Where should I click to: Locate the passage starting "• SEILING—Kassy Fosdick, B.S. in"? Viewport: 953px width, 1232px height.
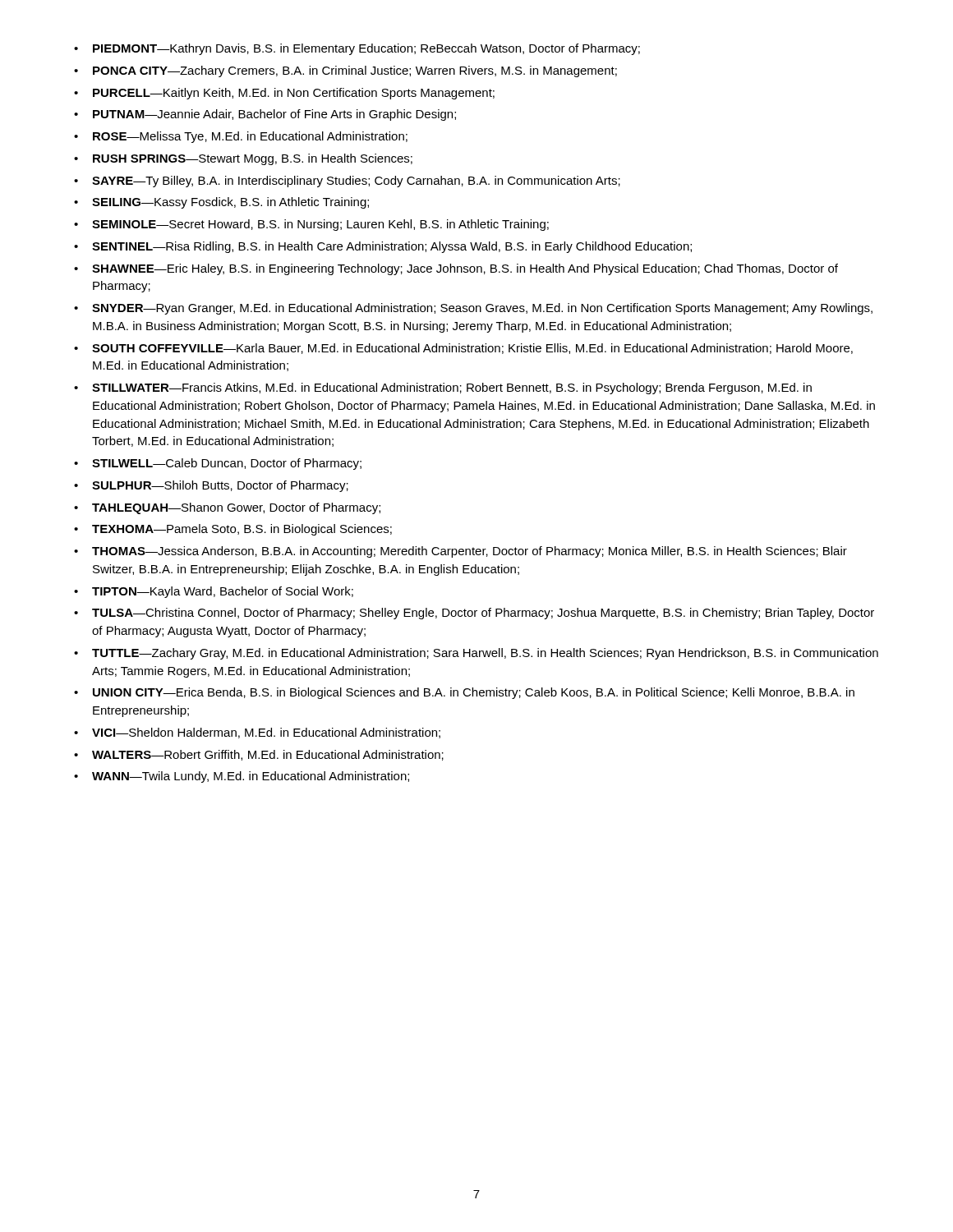tap(221, 203)
